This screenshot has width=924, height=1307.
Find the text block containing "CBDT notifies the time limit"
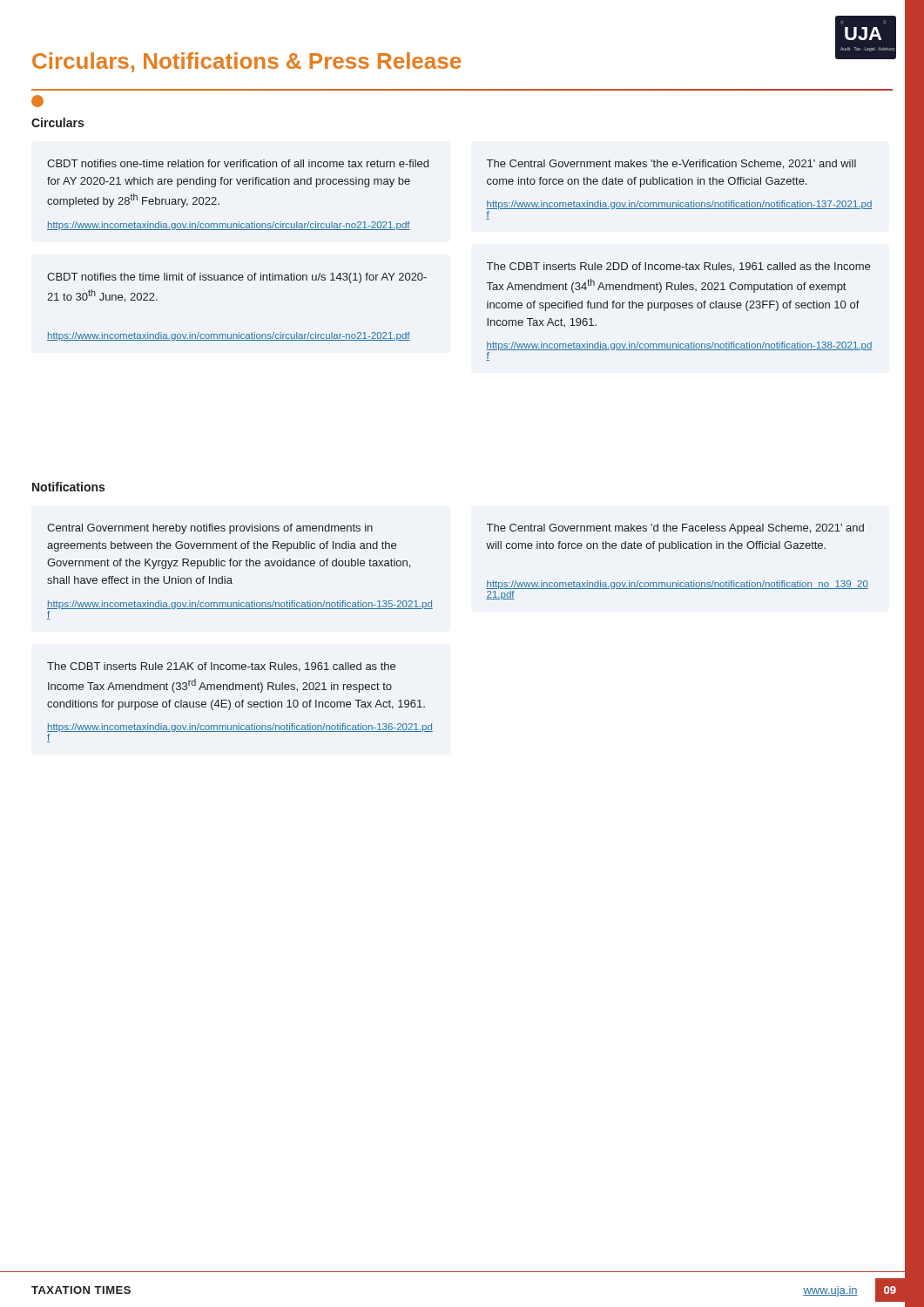pos(237,278)
